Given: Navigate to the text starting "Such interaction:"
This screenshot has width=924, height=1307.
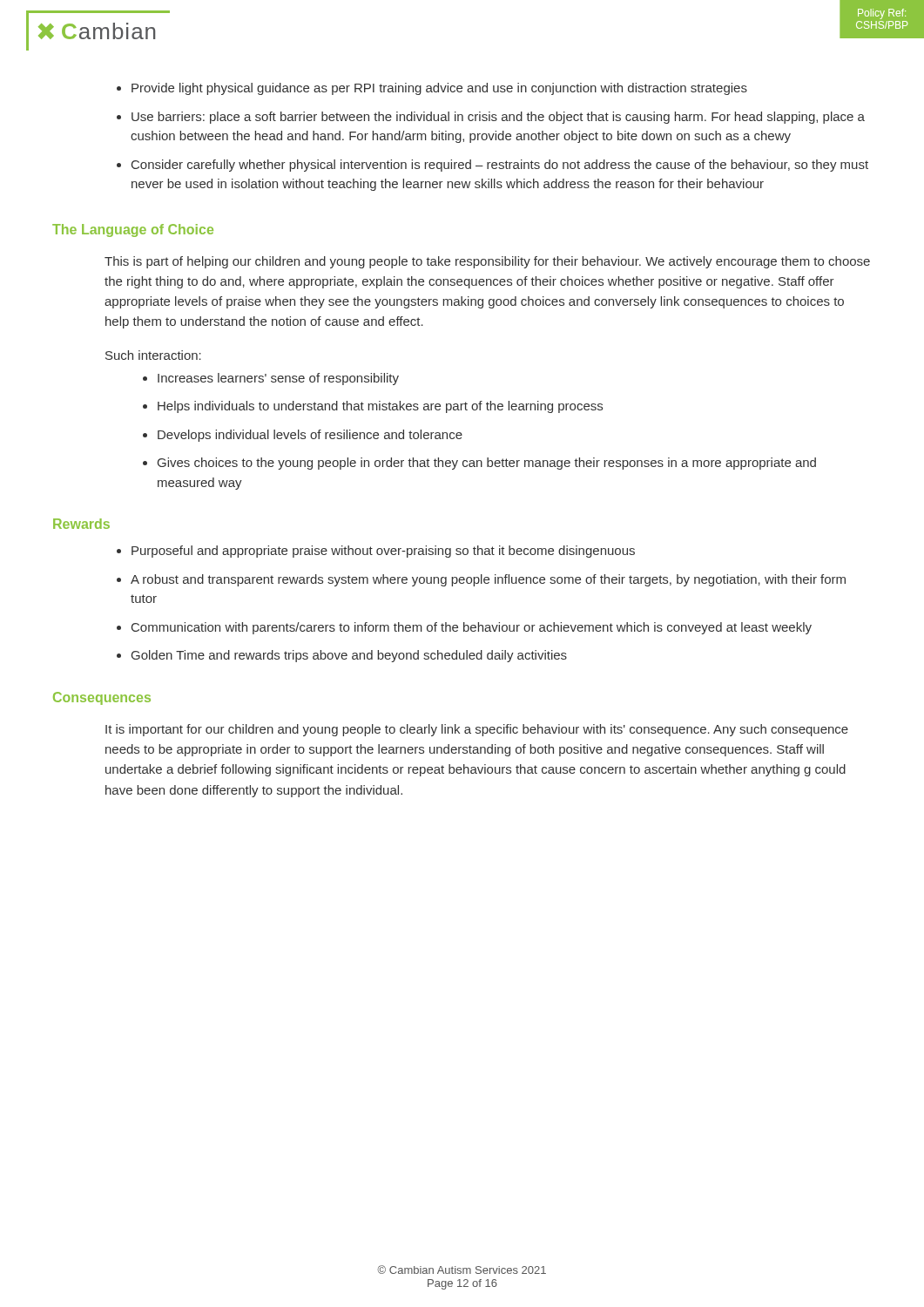Looking at the screenshot, I should 153,355.
